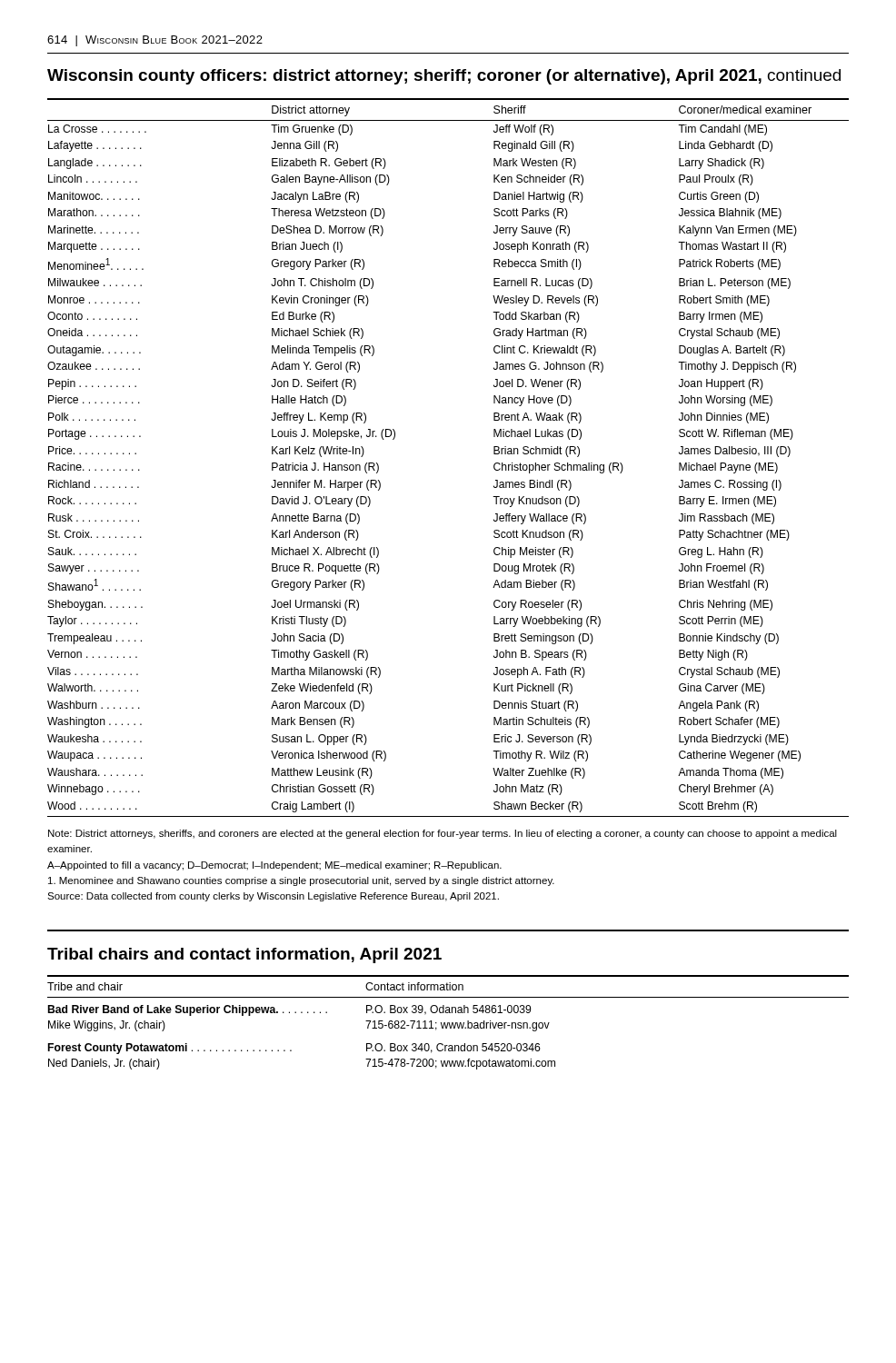
Task: Select the footnote containing "A–Appointed to fill"
Action: tap(275, 865)
